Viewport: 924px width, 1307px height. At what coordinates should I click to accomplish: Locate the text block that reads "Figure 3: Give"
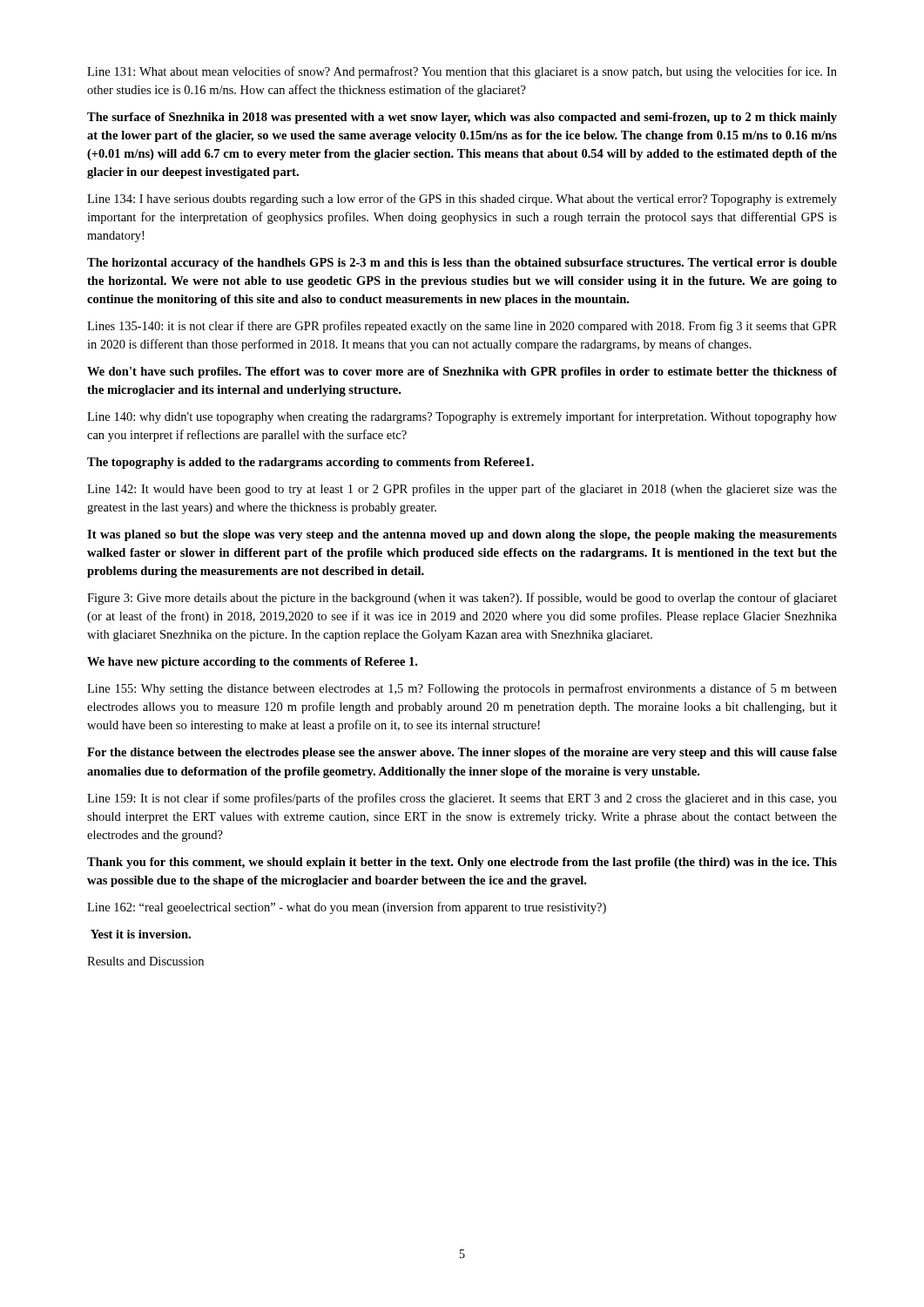pyautogui.click(x=462, y=617)
